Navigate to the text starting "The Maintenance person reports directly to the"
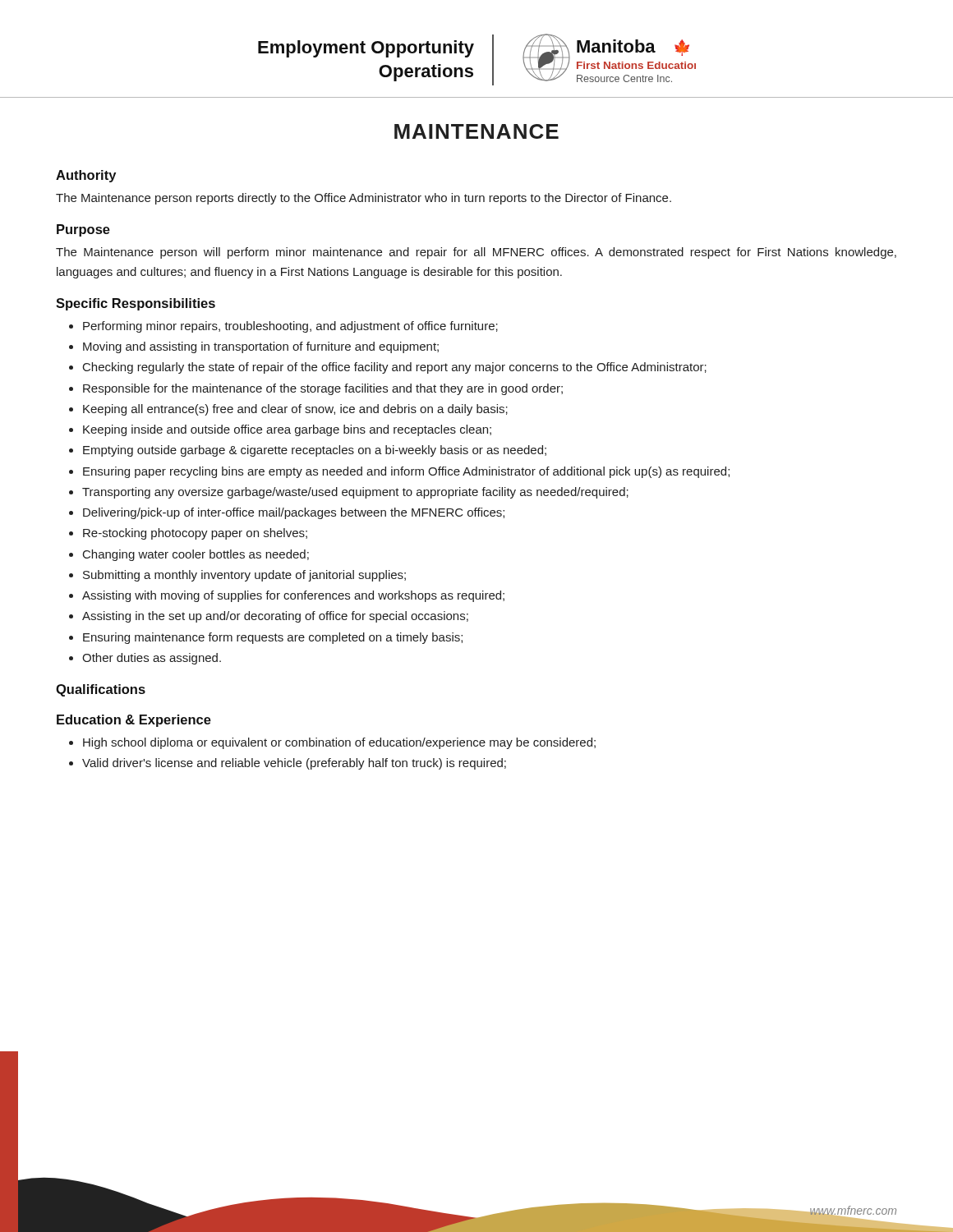Viewport: 953px width, 1232px height. [x=364, y=198]
